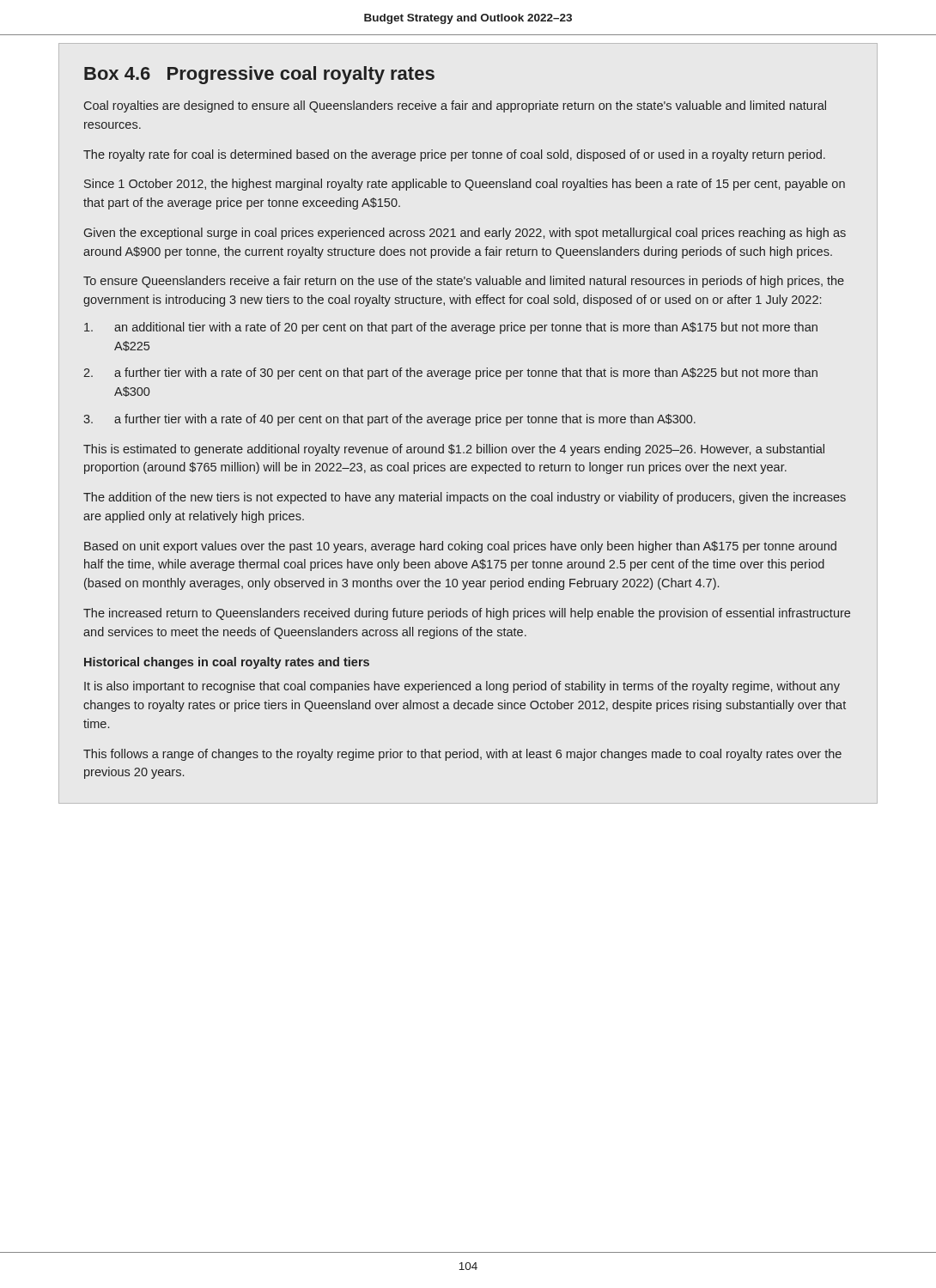Navigate to the region starting "an additional tier with a"
This screenshot has height=1288, width=936.
pos(468,337)
